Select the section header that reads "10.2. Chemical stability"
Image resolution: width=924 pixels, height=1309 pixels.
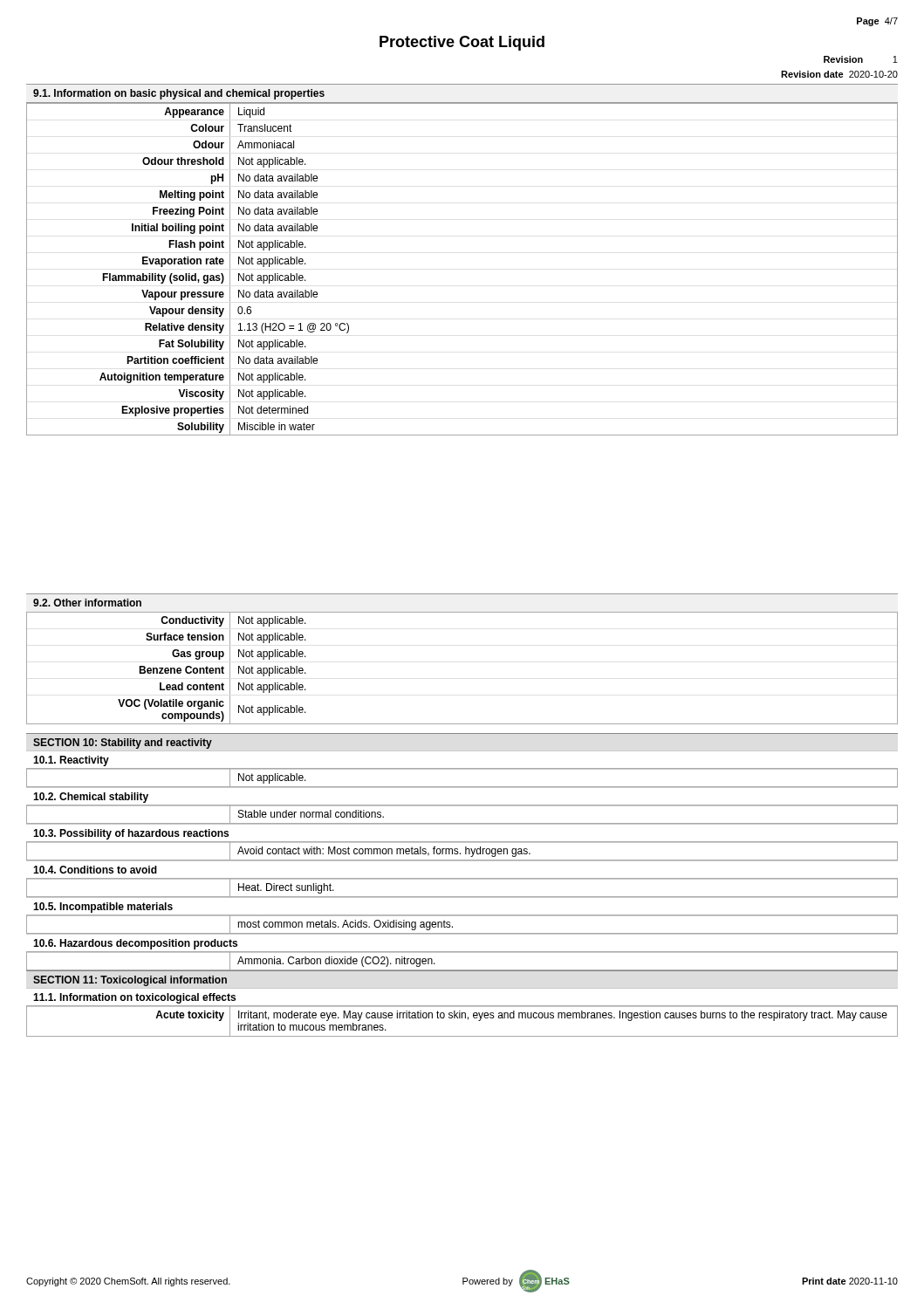tap(91, 797)
